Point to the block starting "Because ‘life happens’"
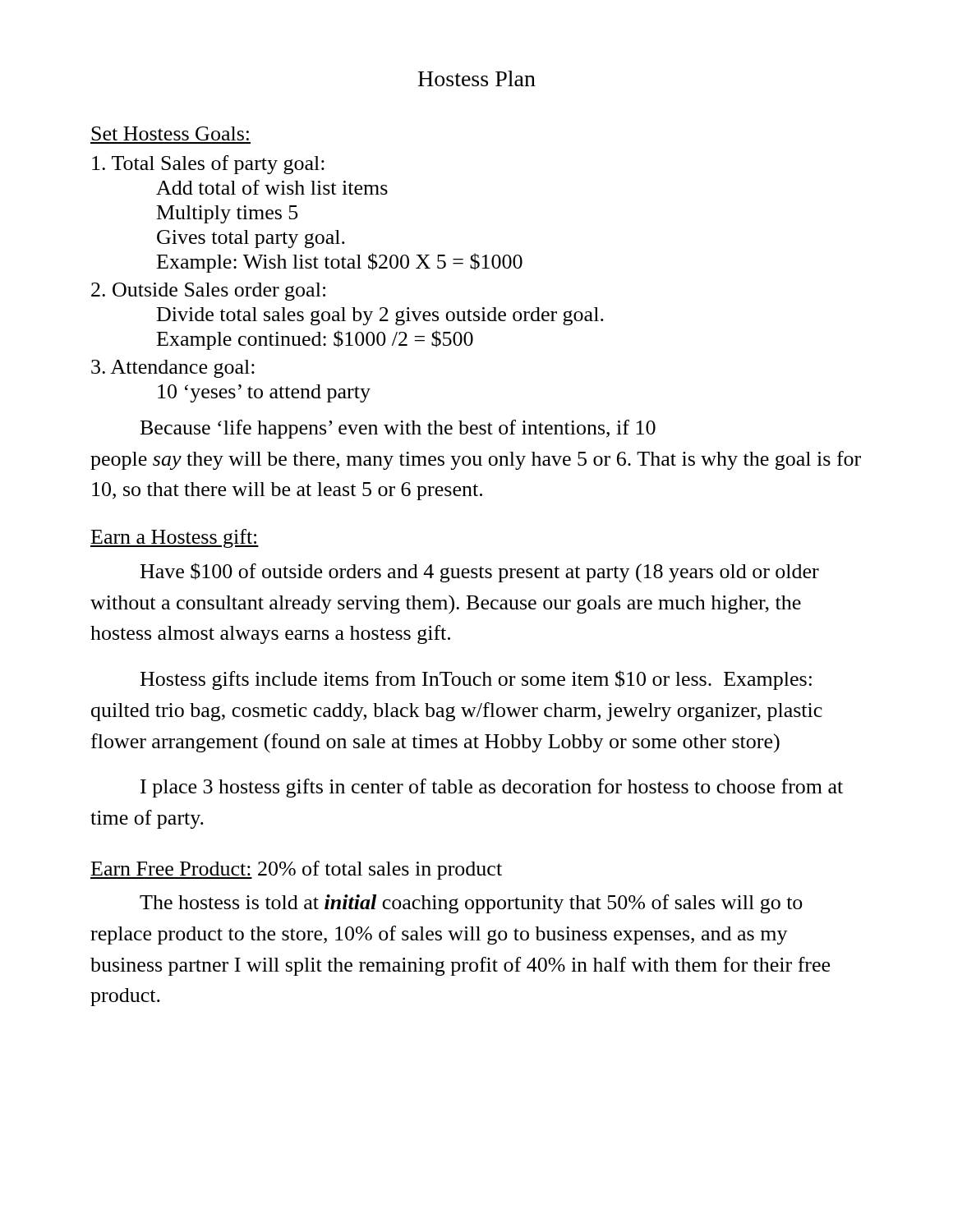Image resolution: width=953 pixels, height=1232 pixels. click(476, 457)
